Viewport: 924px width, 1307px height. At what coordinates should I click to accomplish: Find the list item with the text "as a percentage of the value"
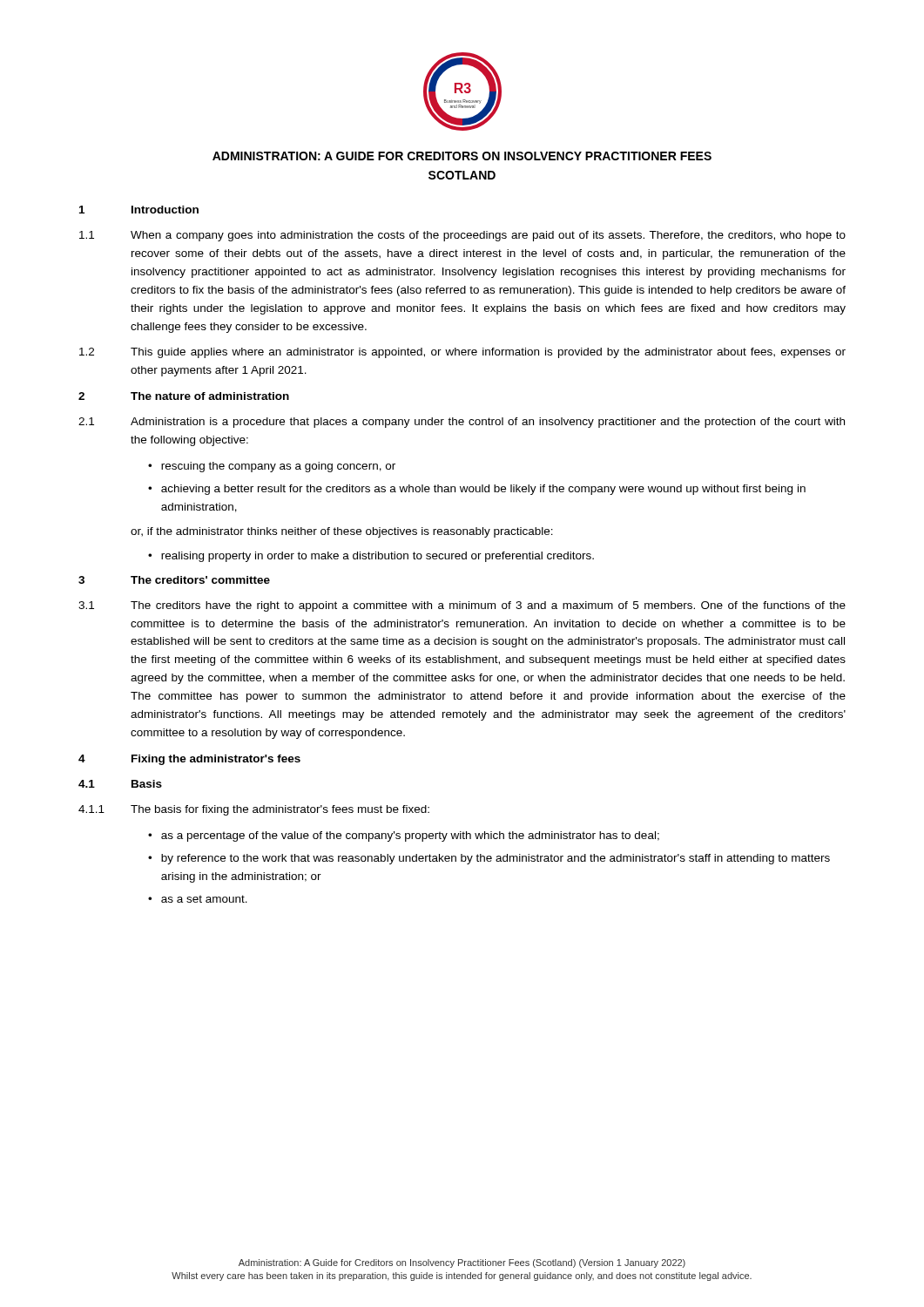point(410,835)
